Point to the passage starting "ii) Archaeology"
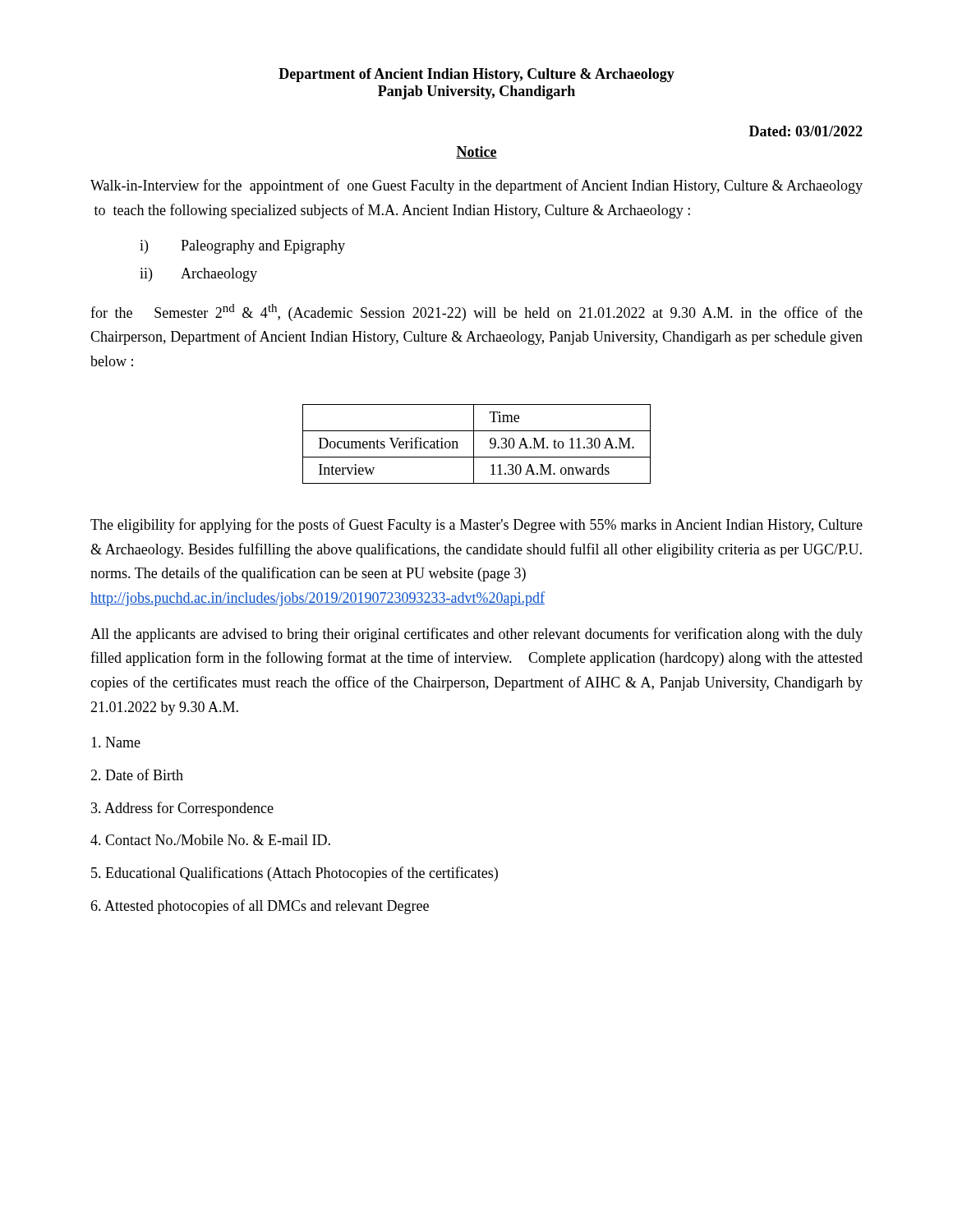 198,274
